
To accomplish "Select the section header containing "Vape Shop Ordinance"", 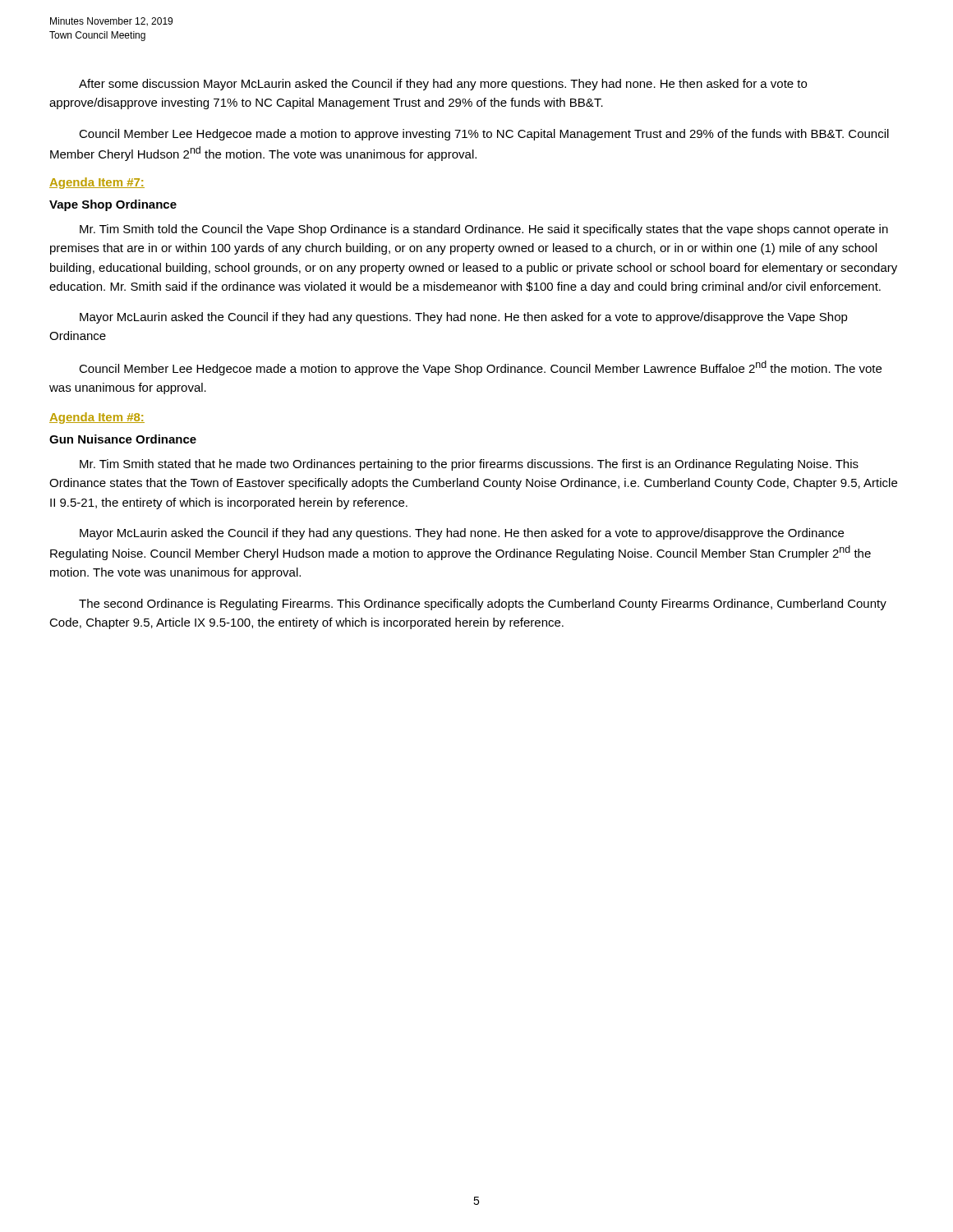I will point(113,204).
